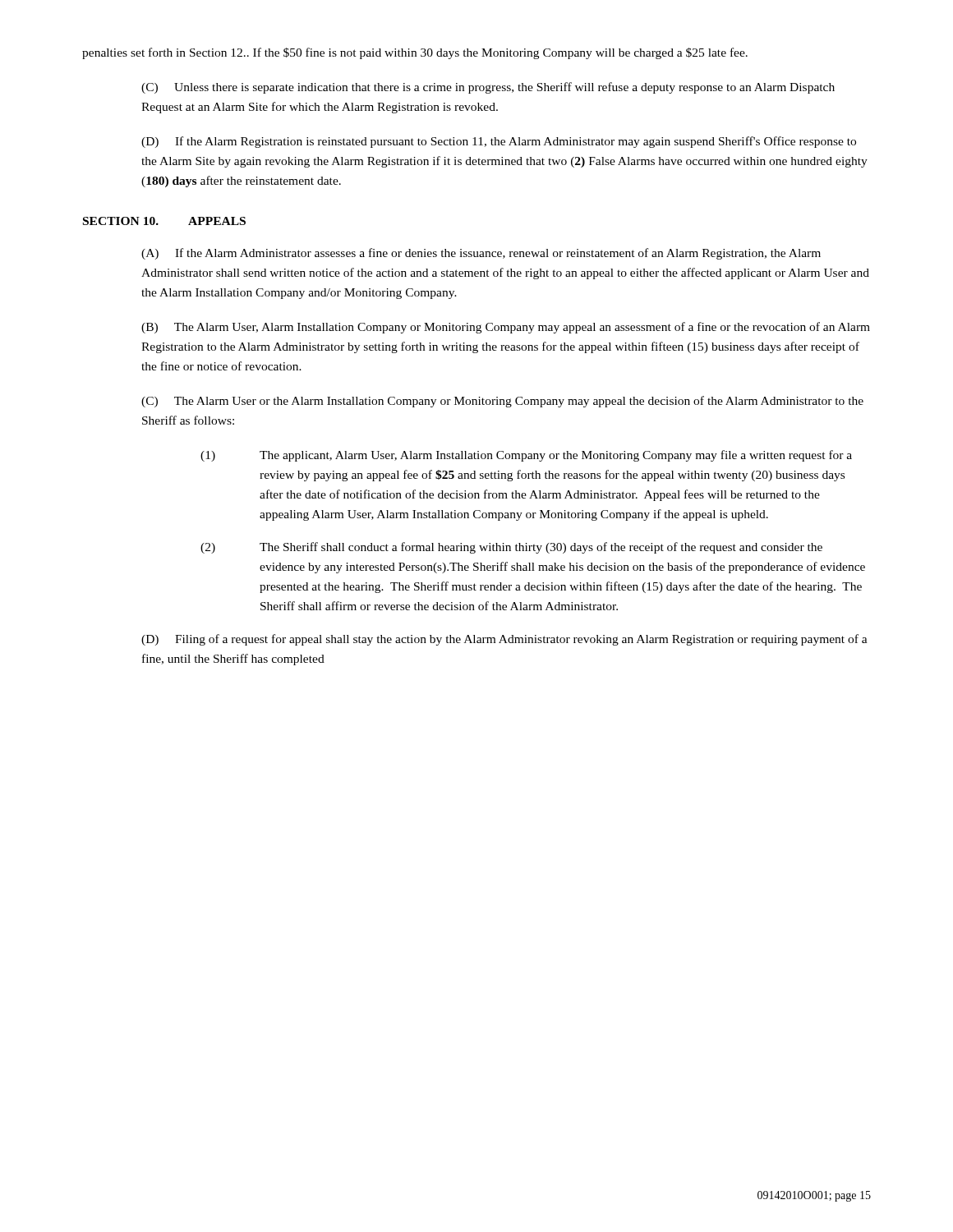Point to the text starting "(B) The Alarm User, Alarm Installation"

point(506,346)
